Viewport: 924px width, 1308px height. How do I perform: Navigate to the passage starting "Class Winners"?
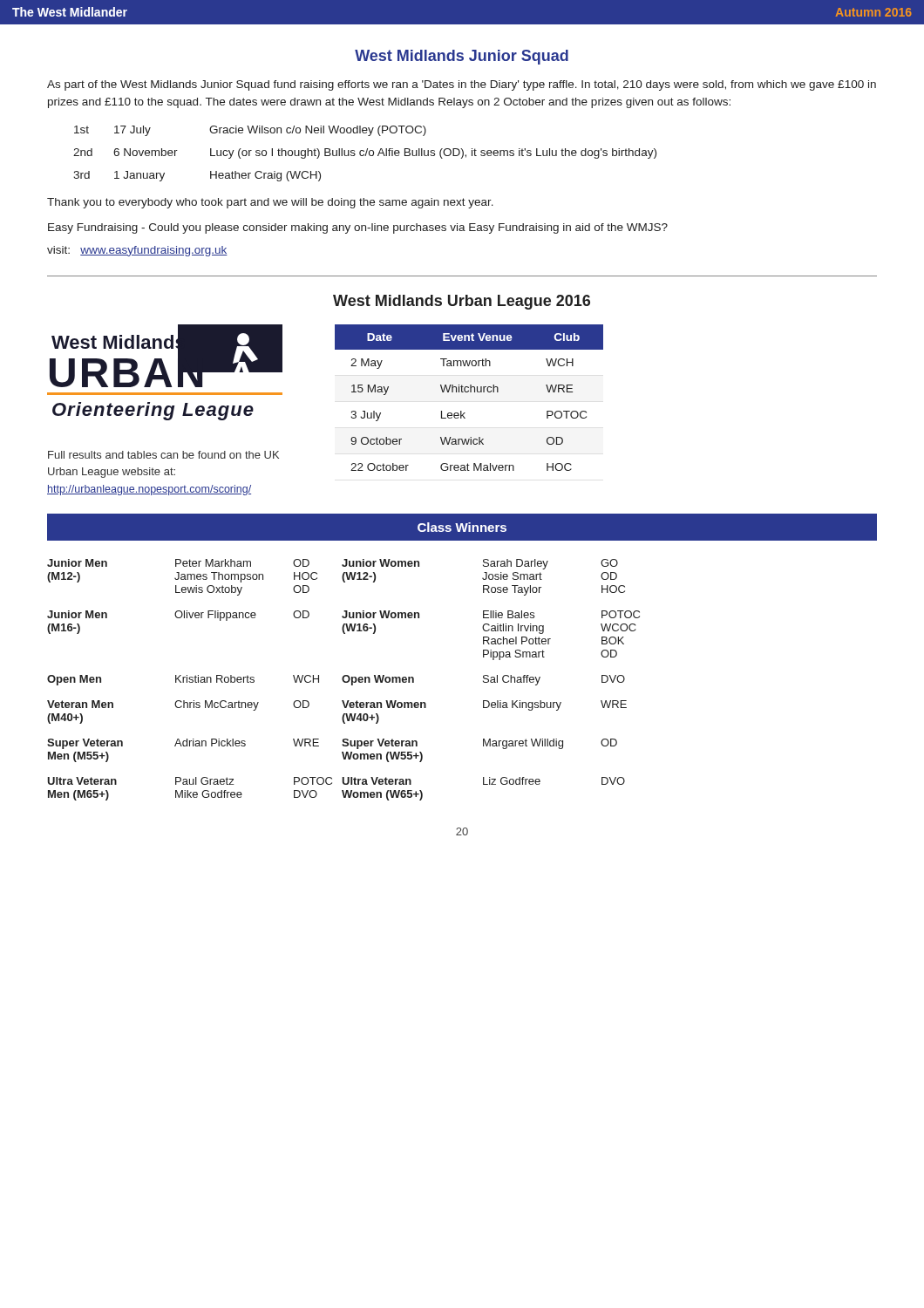coord(462,527)
